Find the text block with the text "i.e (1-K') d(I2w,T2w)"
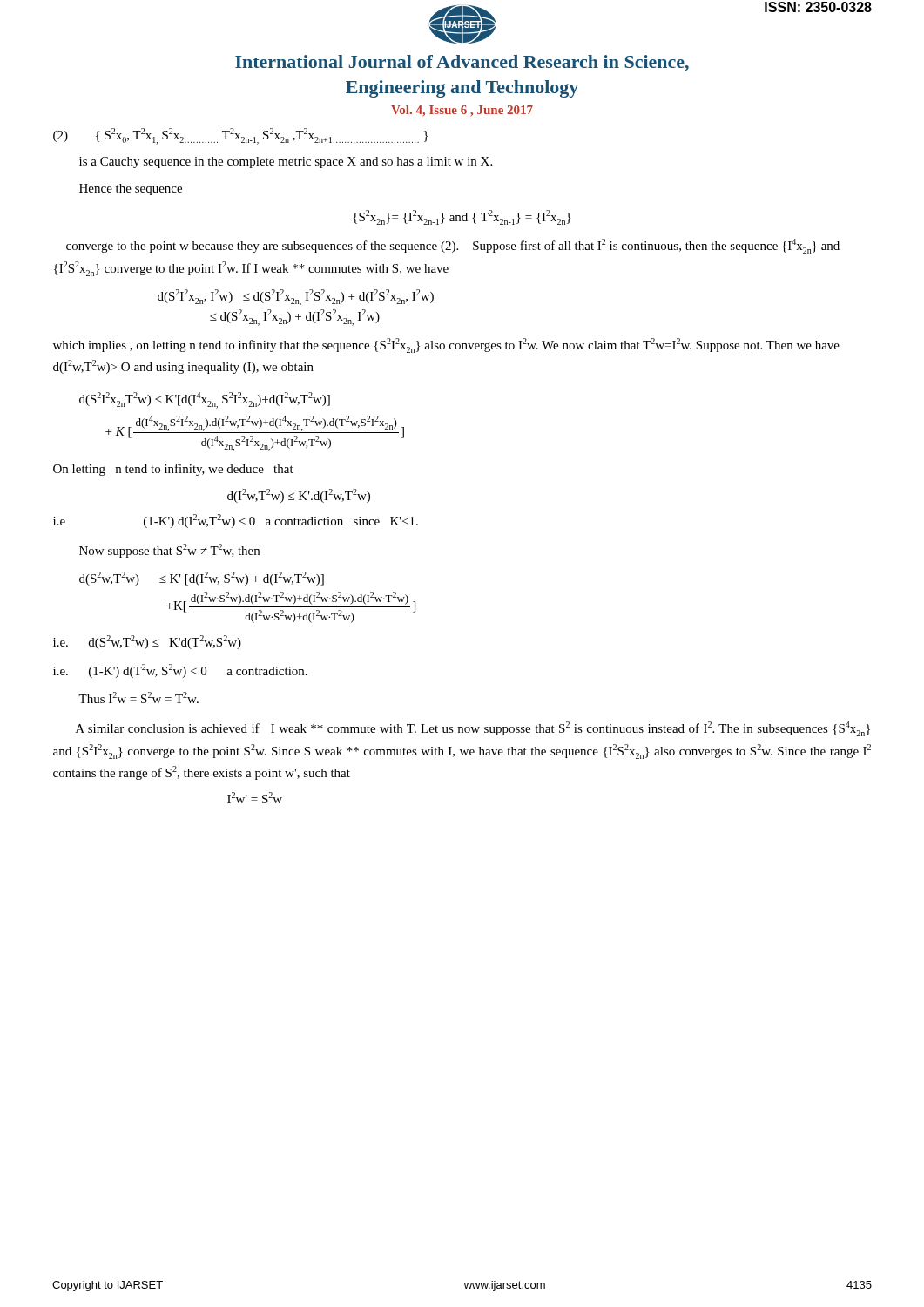 (x=236, y=521)
